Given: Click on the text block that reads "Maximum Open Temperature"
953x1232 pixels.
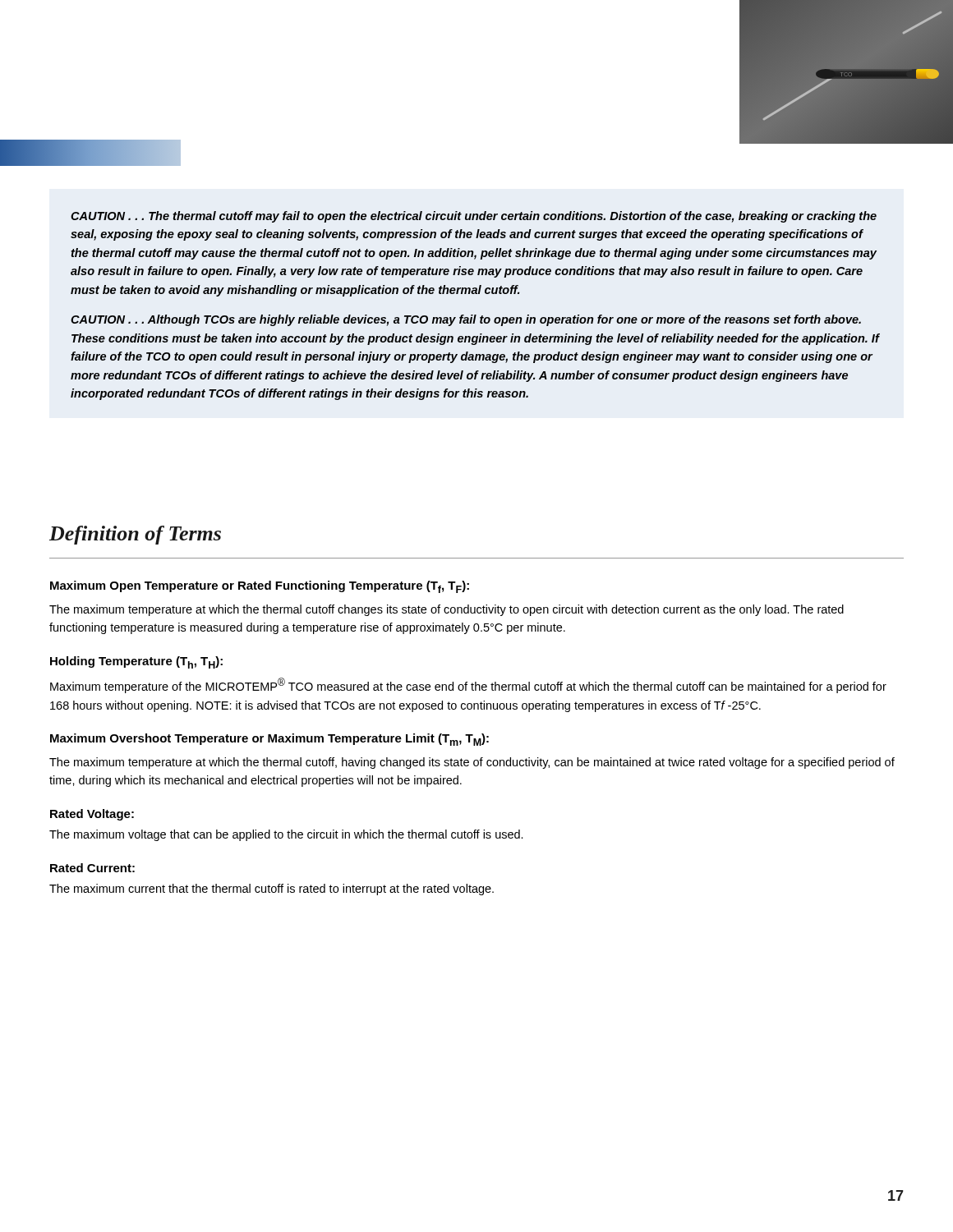Looking at the screenshot, I should tap(476, 607).
